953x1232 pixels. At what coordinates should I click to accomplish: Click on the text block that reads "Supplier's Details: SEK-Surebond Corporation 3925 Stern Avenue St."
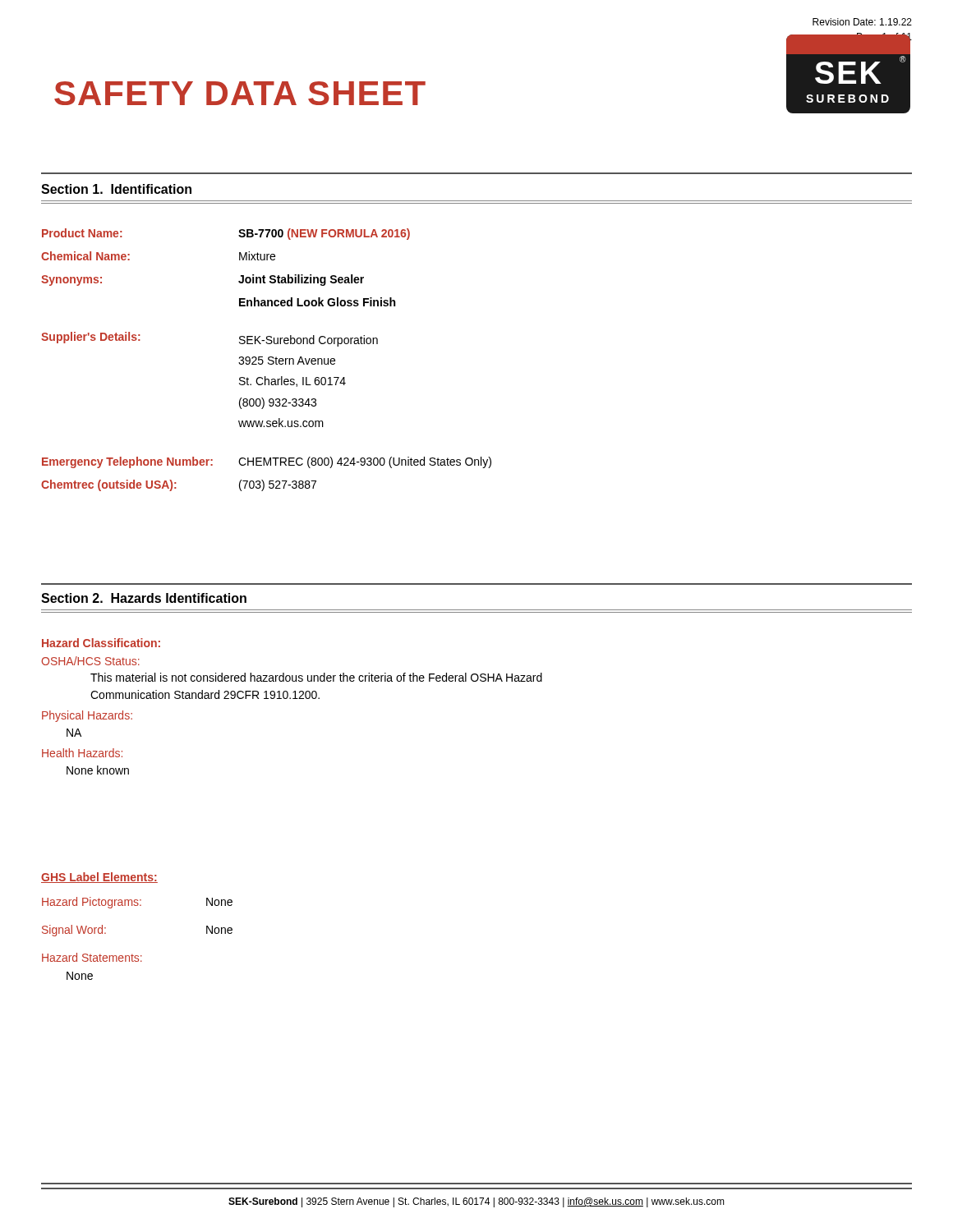point(94,339)
